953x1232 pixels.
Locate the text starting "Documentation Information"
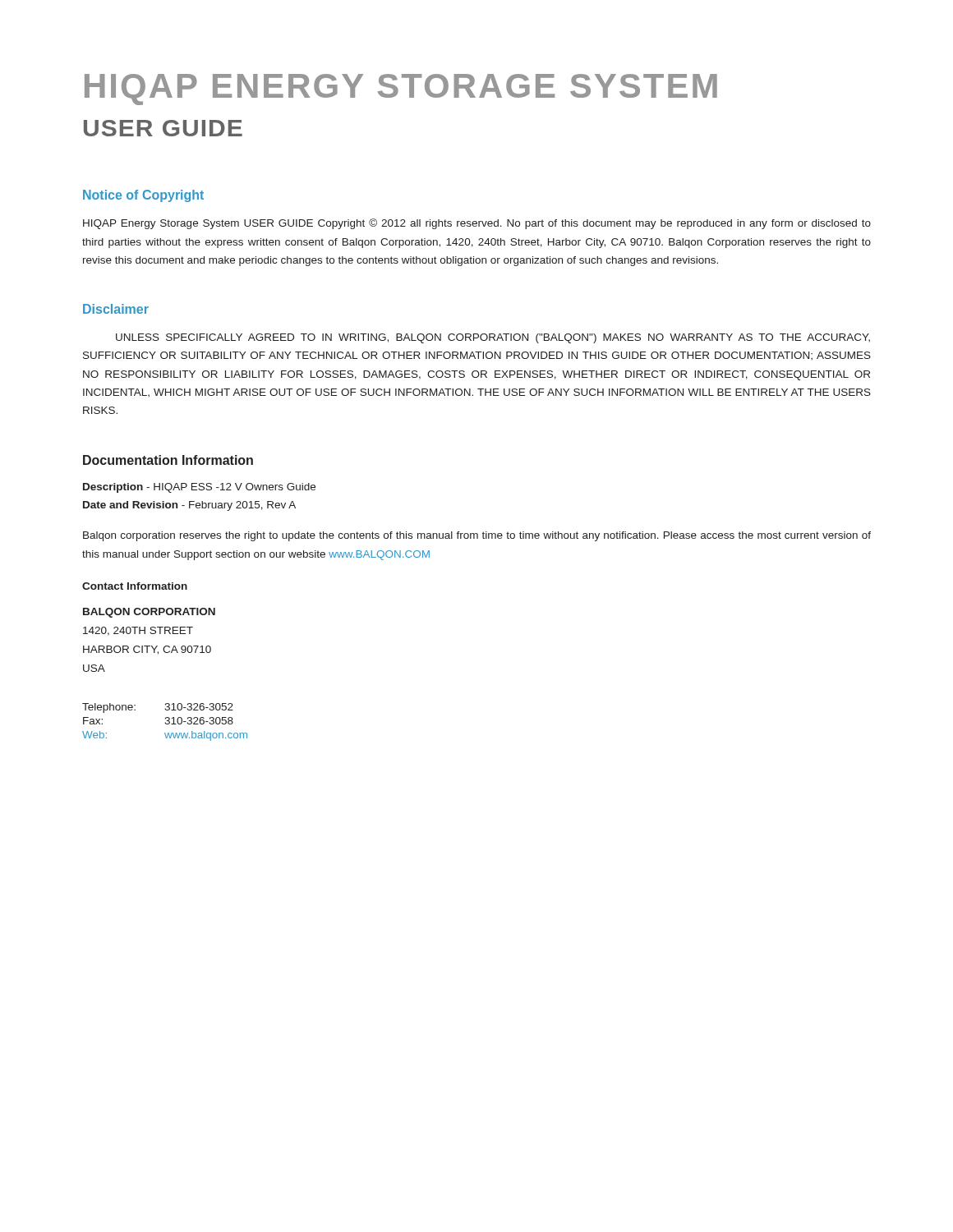click(168, 460)
